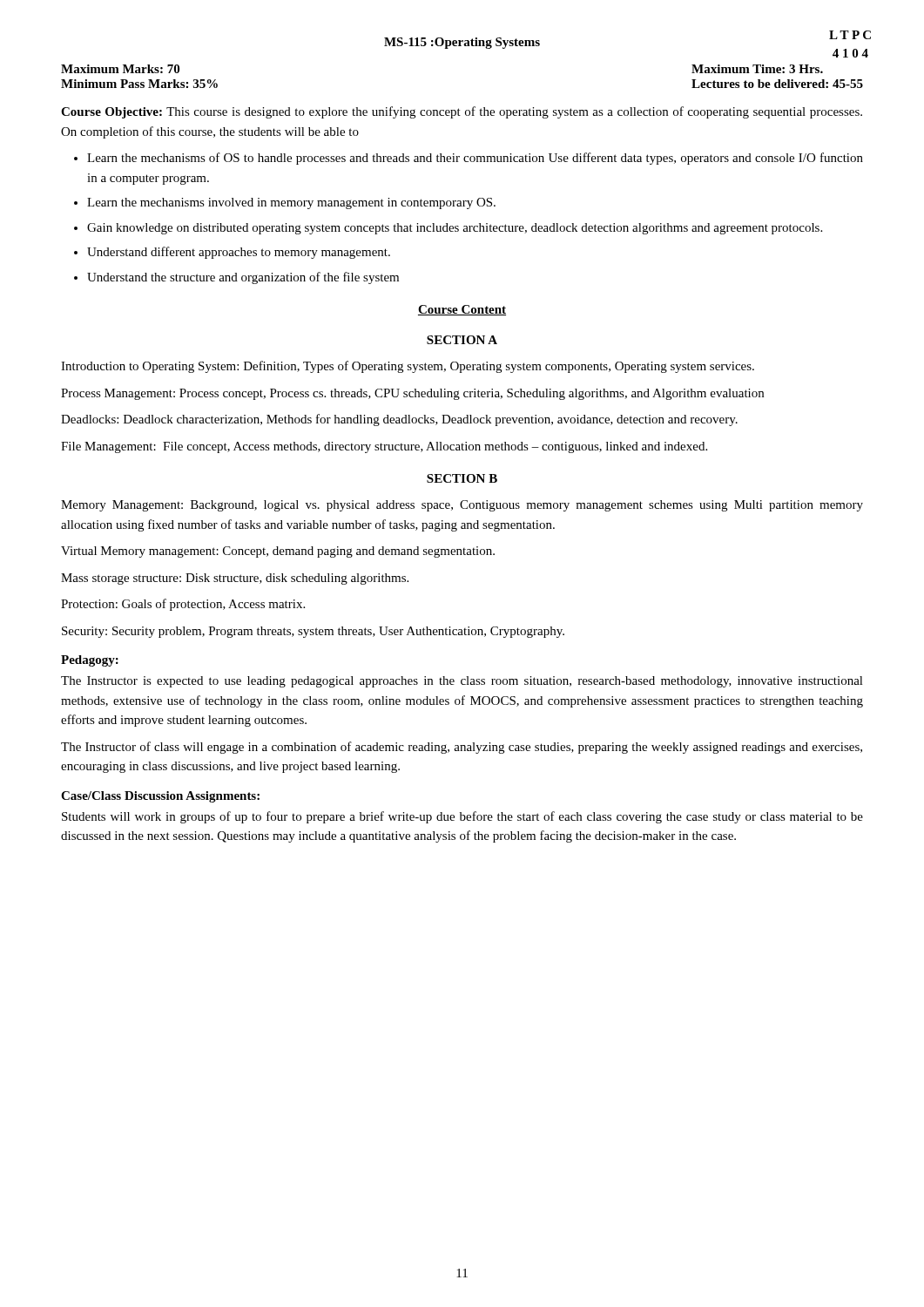
Task: Find the text block that reads "The Instructor of class will engage in a"
Action: 462,756
